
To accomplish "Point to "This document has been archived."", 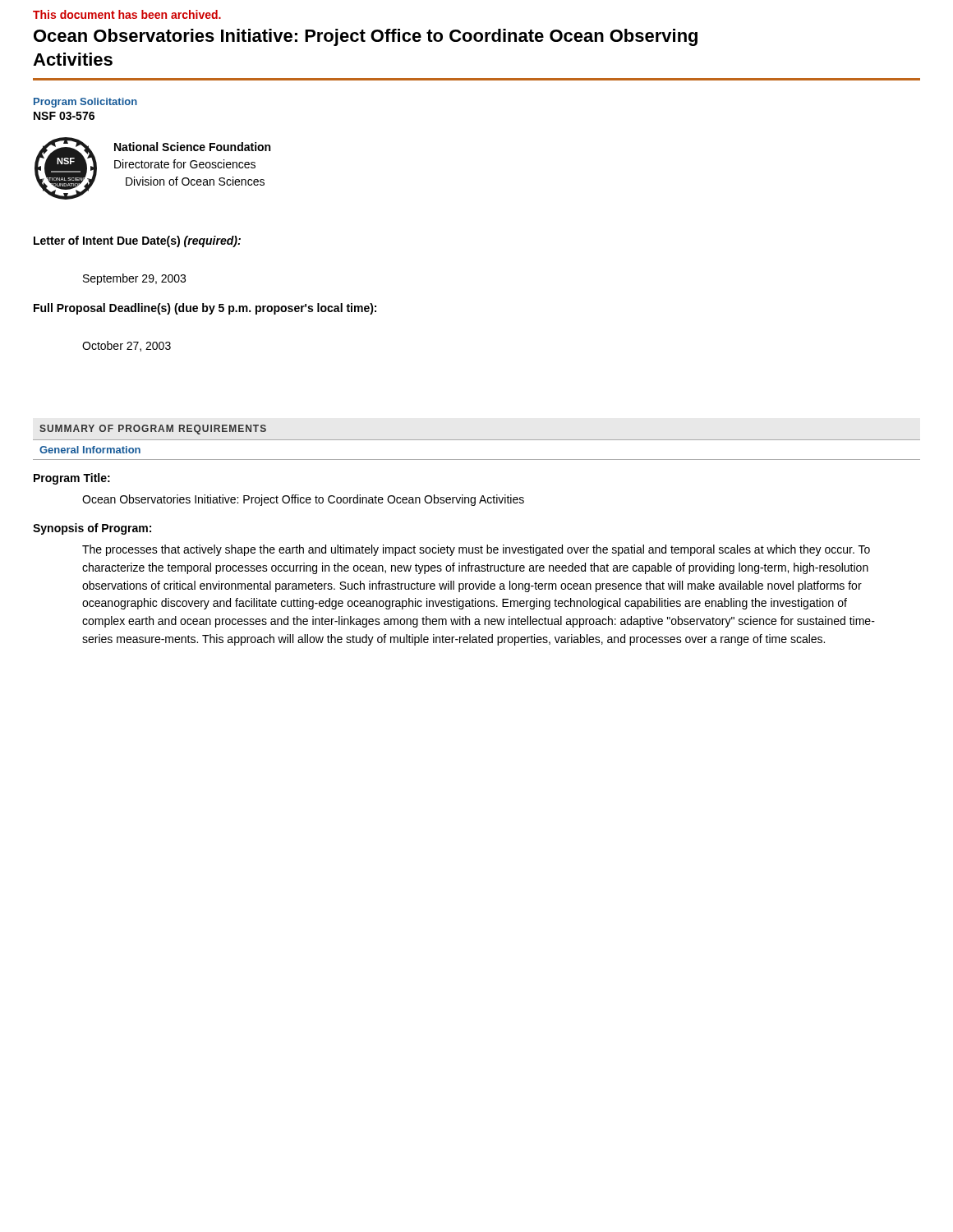I will pos(127,15).
